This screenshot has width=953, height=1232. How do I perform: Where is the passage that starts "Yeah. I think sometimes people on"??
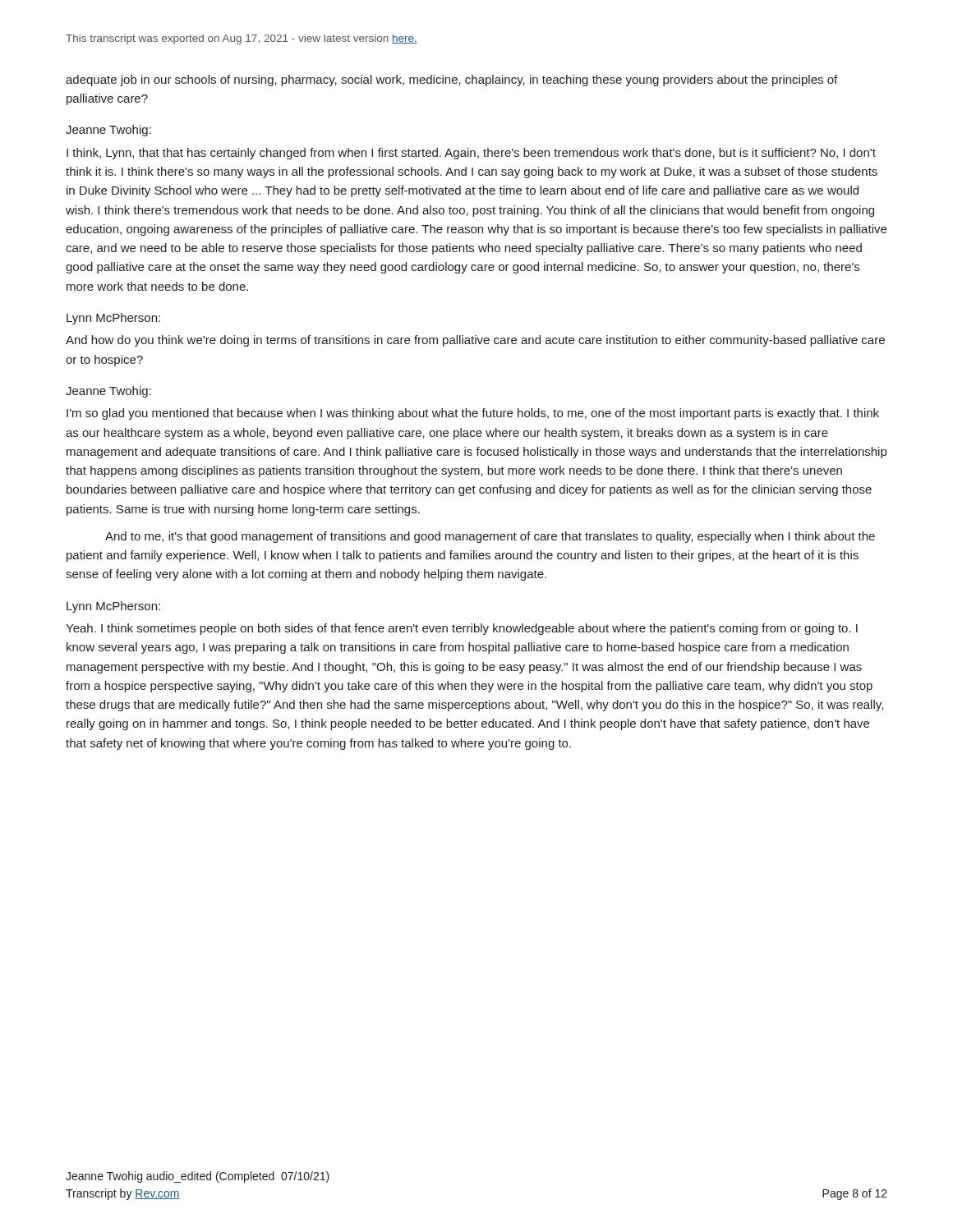pyautogui.click(x=475, y=685)
